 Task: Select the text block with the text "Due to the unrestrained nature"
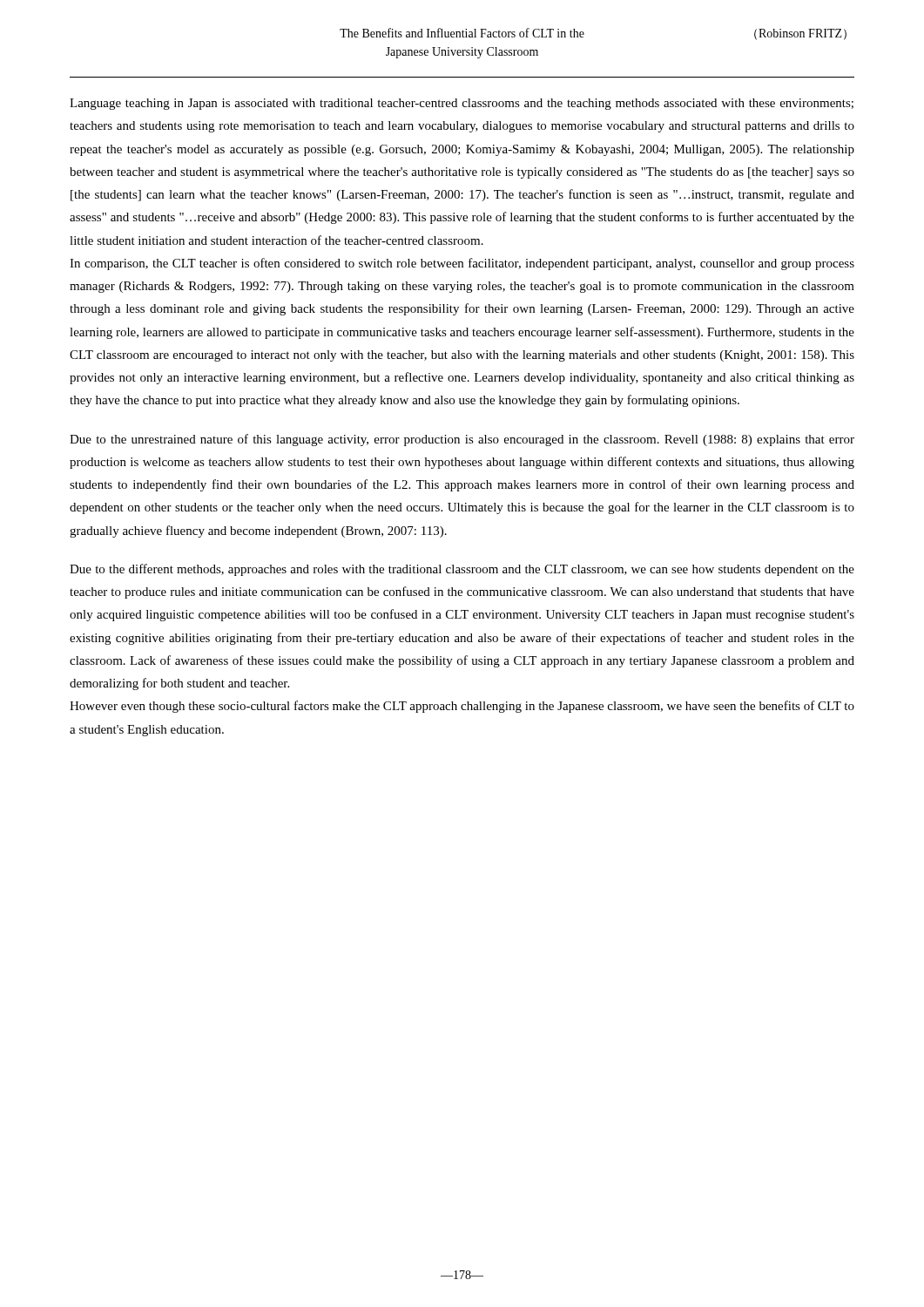[x=462, y=484]
